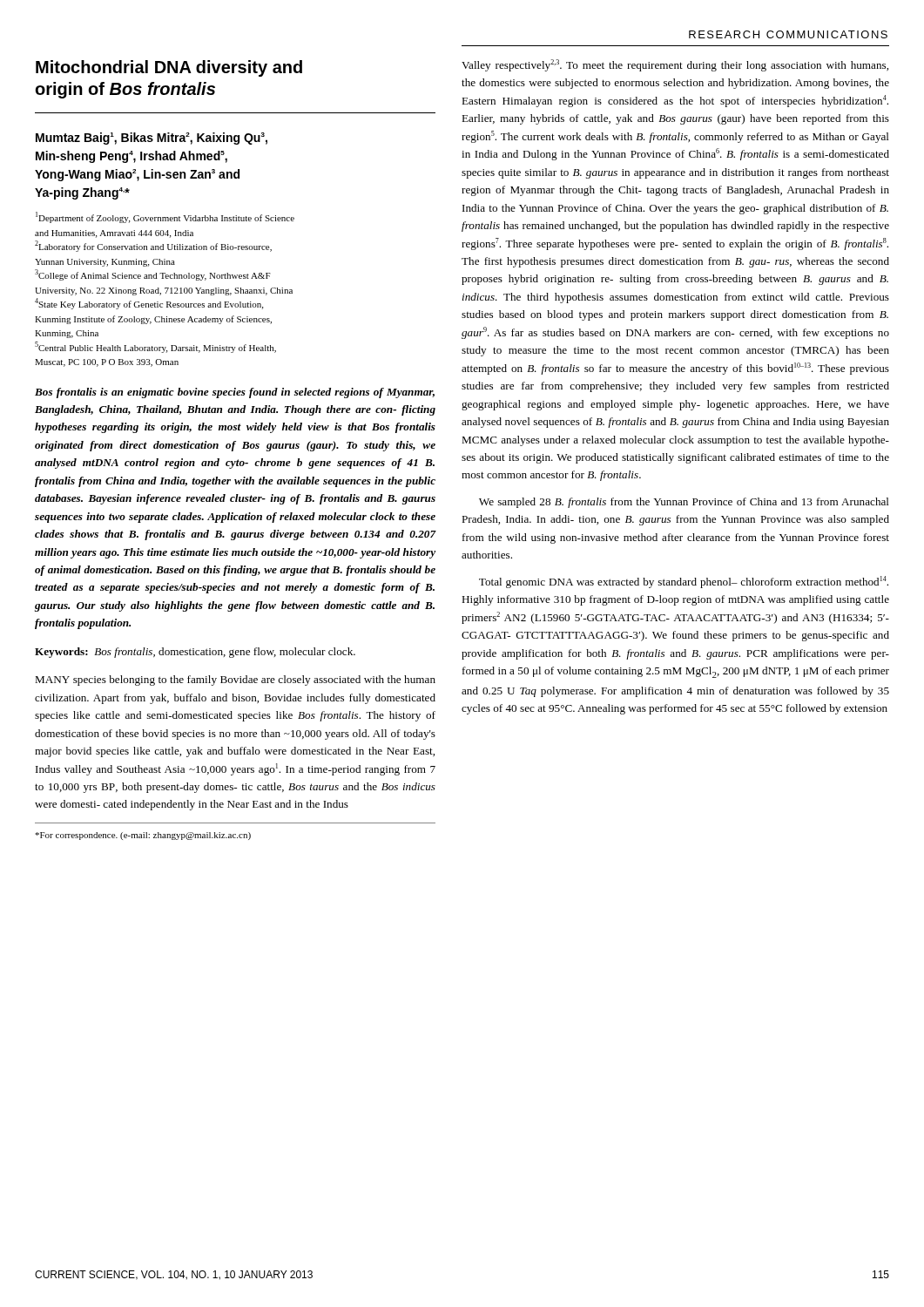Viewport: 924px width, 1307px height.
Task: Click on the text block containing "Mumtaz Baig1, Bikas Mitra2, Kaixing Qu3,"
Action: (151, 165)
